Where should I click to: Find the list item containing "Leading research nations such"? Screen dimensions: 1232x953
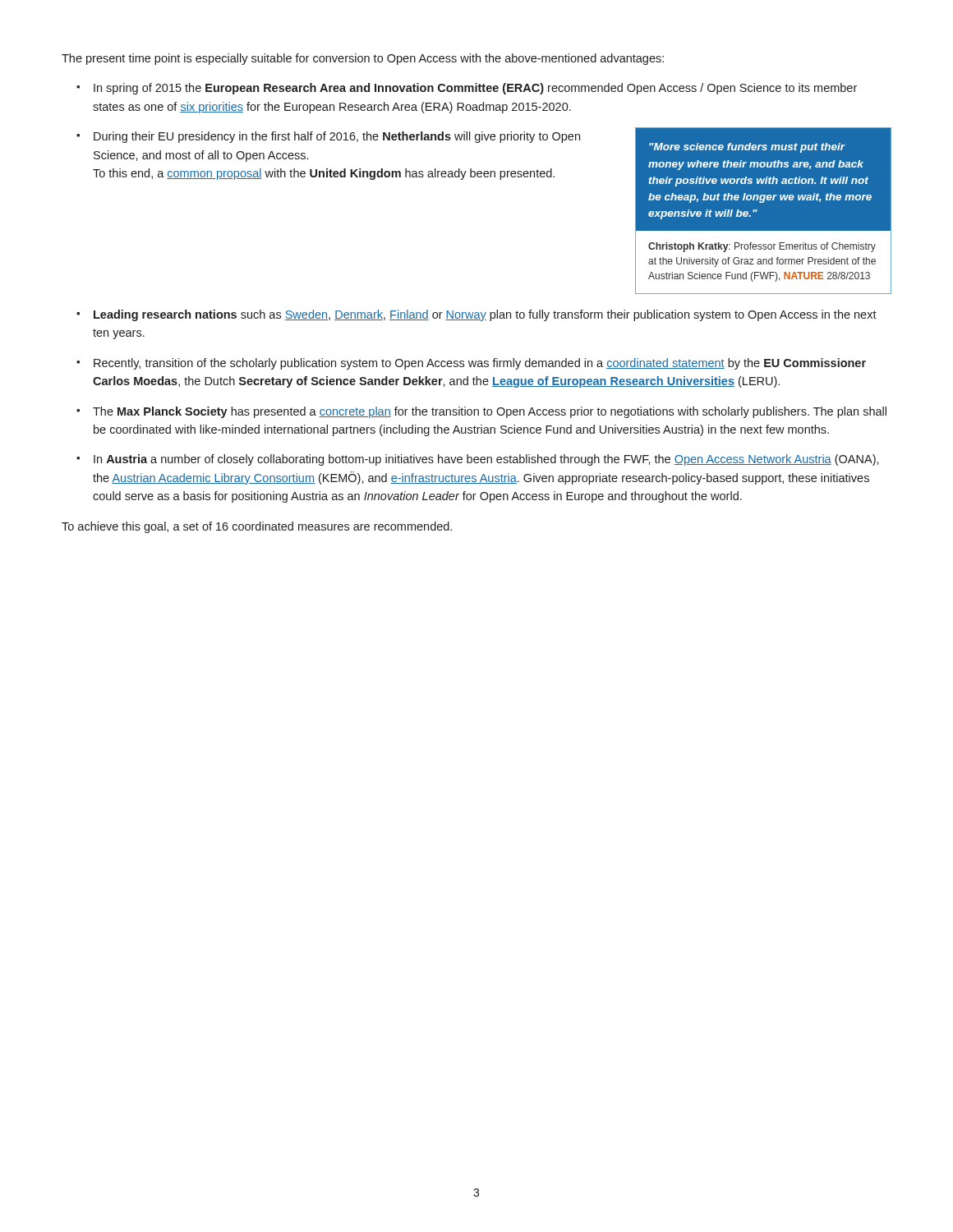(x=485, y=324)
